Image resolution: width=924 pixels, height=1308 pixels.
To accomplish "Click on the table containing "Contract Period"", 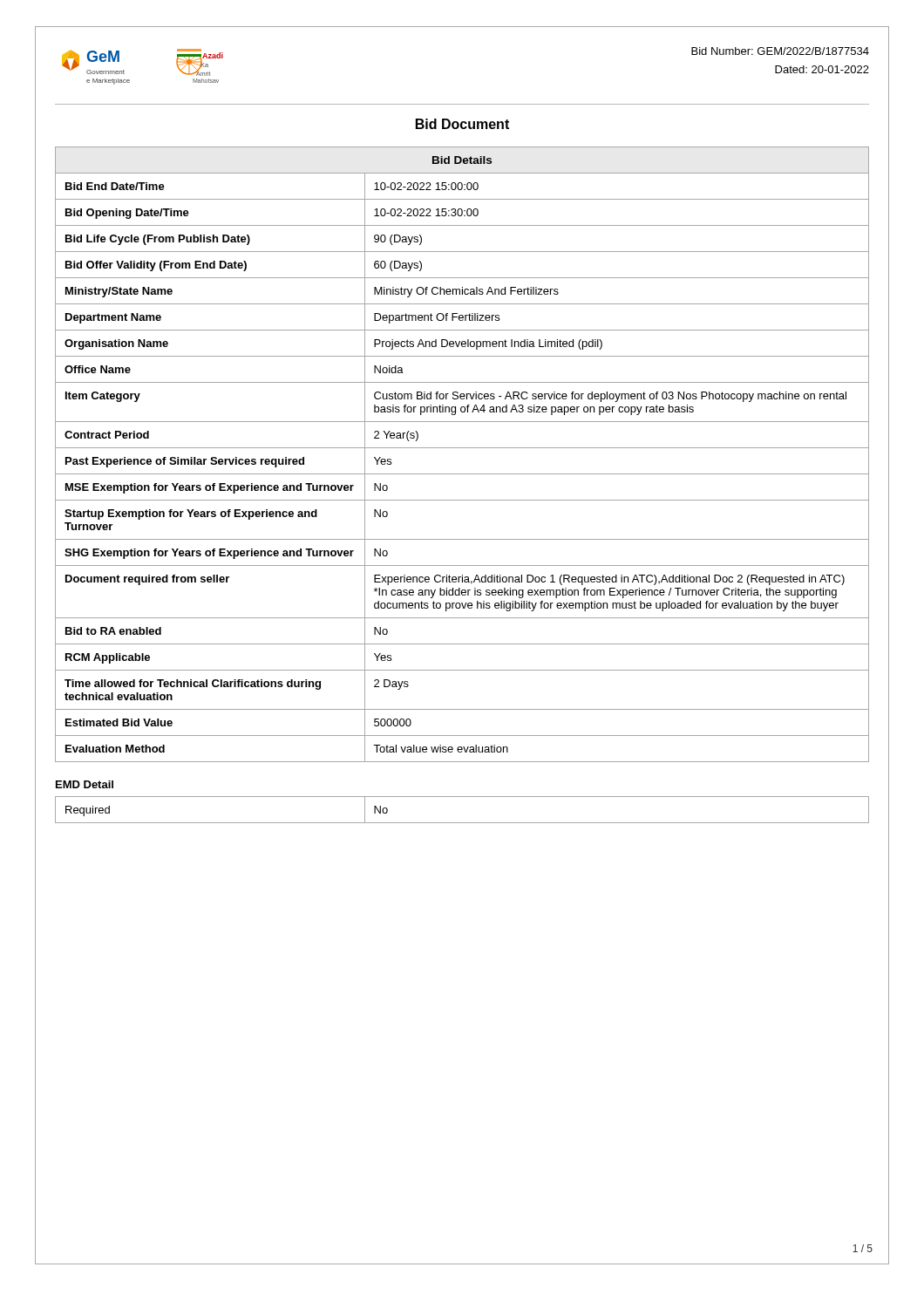I will click(462, 454).
